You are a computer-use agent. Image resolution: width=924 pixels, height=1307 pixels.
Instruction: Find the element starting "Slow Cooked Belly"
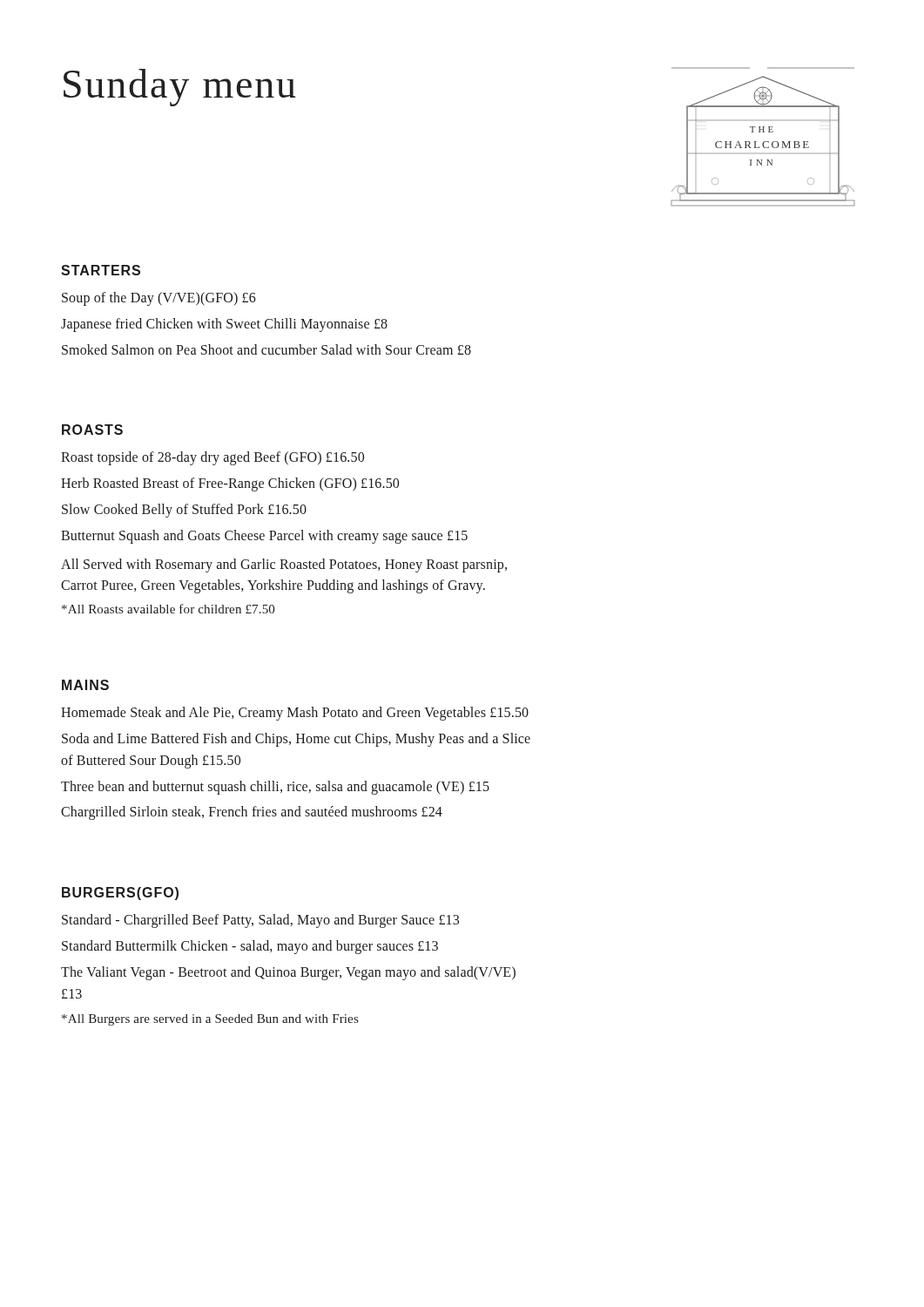tap(184, 509)
